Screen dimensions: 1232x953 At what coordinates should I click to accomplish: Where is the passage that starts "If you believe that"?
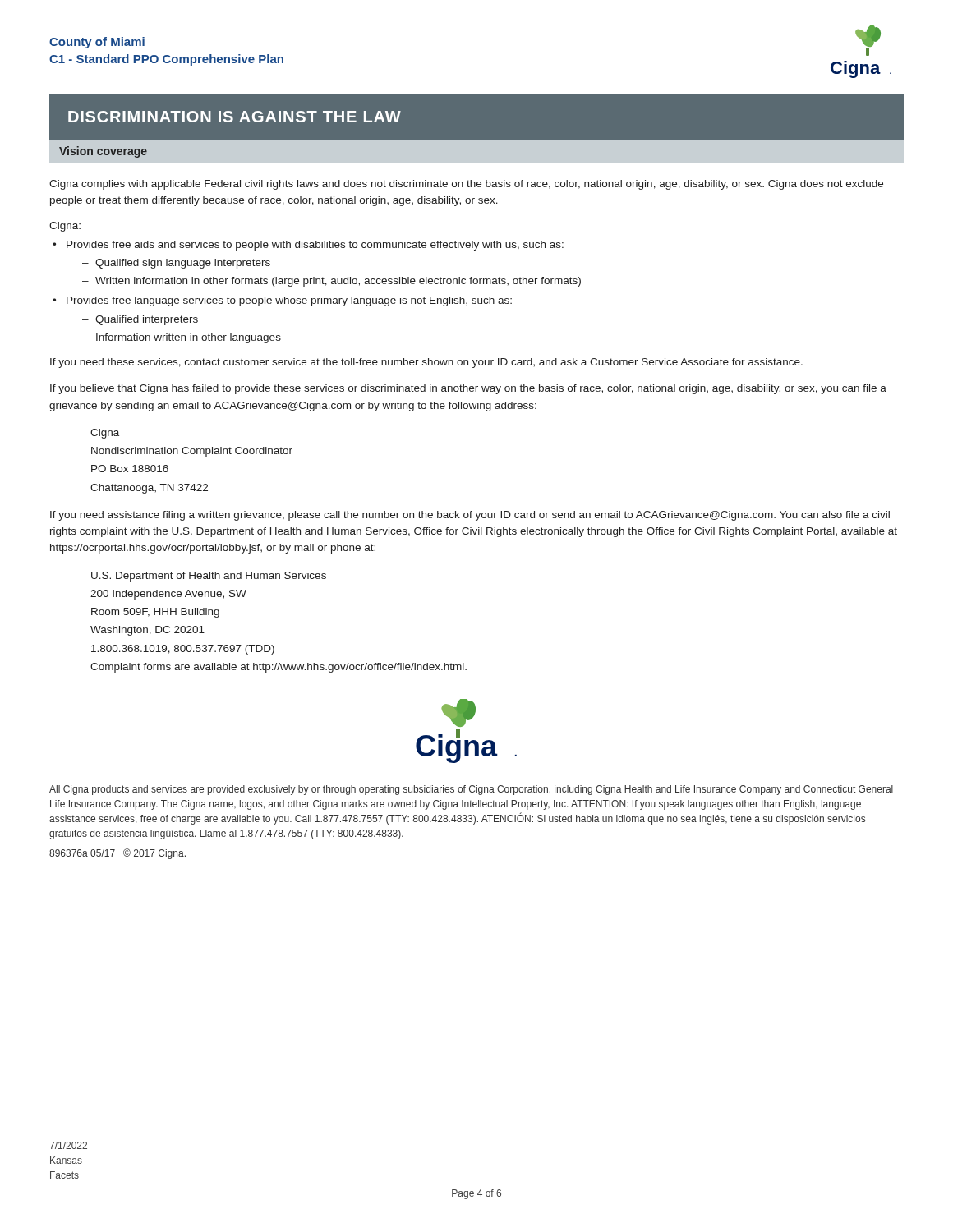[x=468, y=397]
